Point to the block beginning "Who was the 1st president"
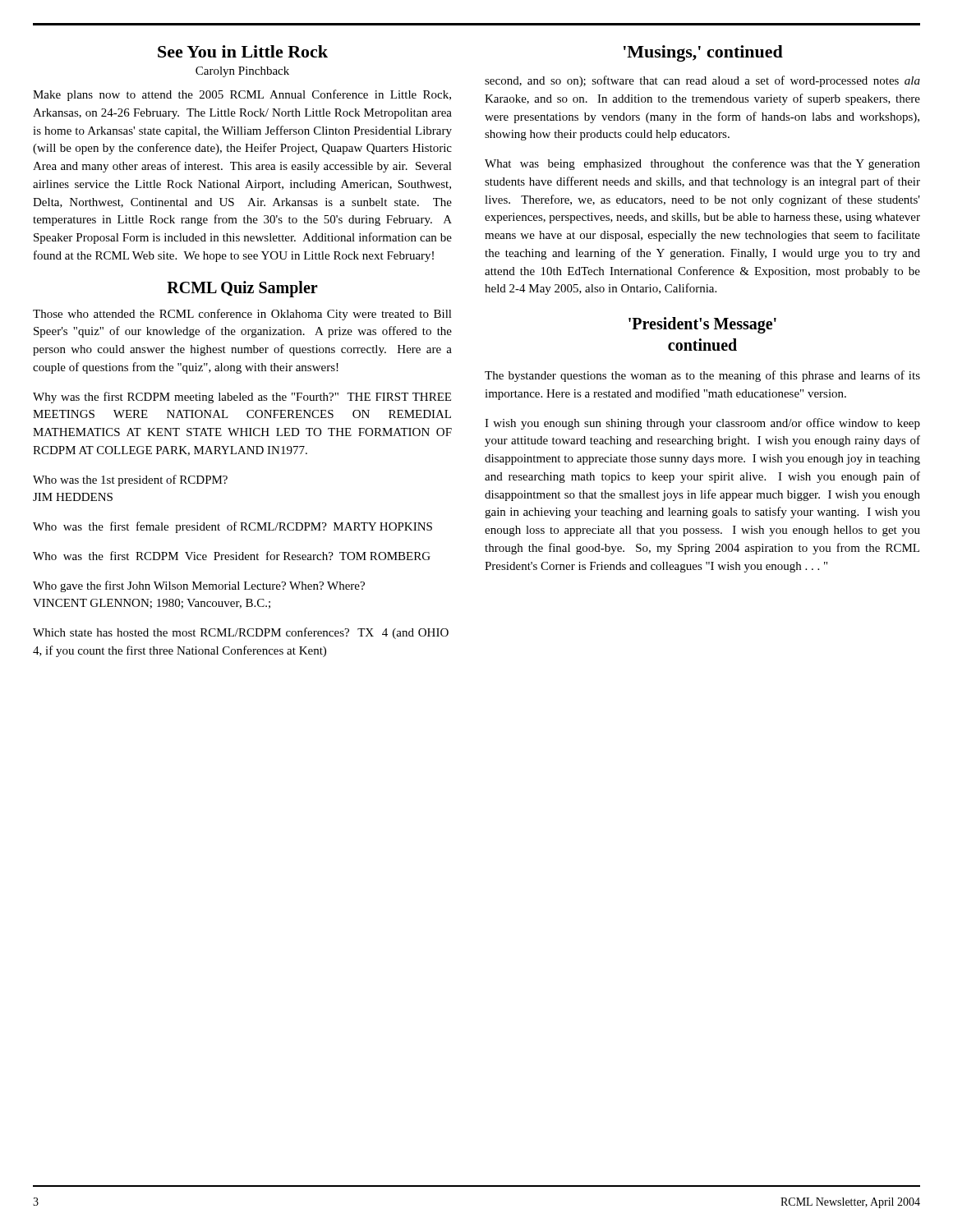 coord(130,488)
